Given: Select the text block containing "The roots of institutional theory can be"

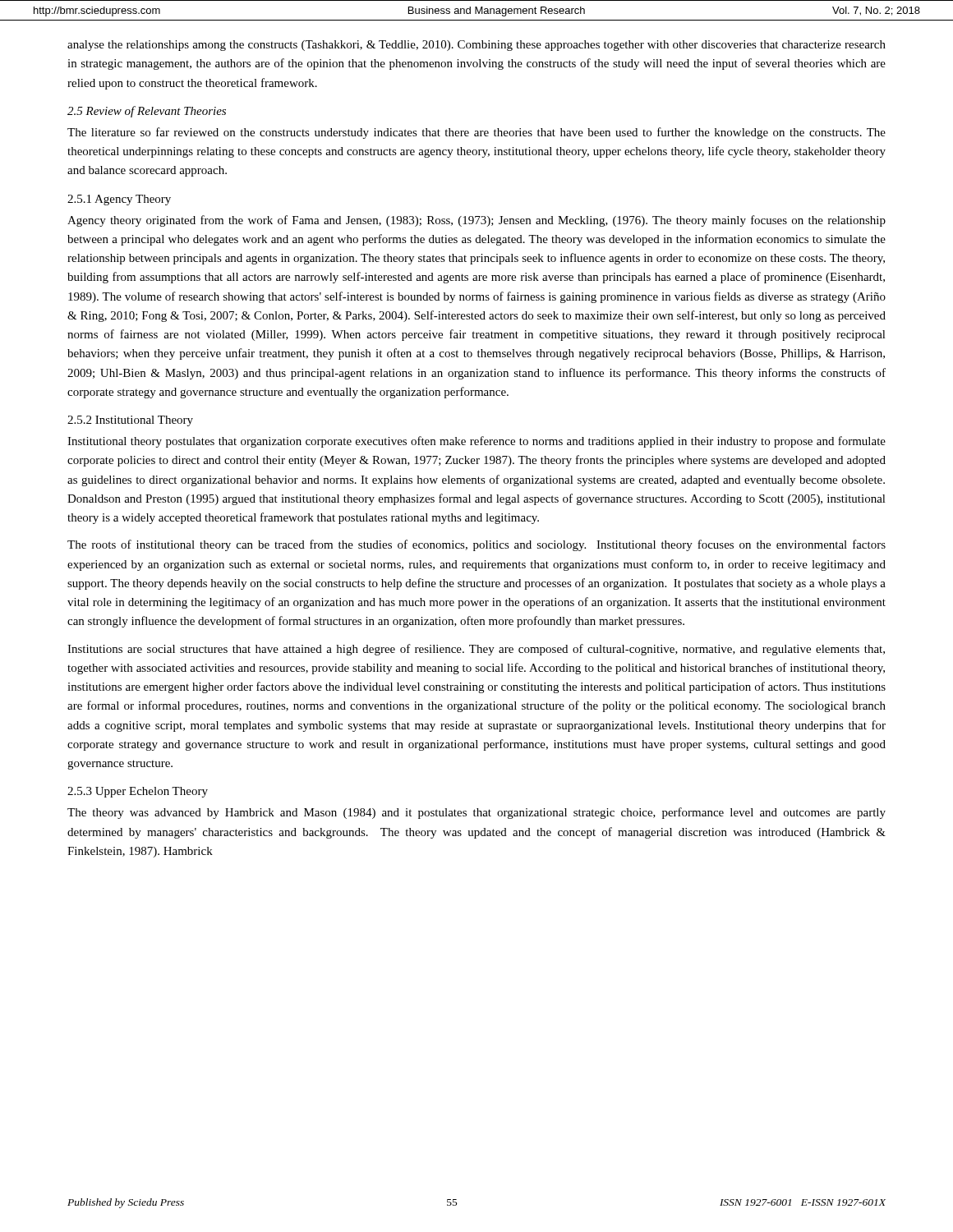Looking at the screenshot, I should pos(476,583).
